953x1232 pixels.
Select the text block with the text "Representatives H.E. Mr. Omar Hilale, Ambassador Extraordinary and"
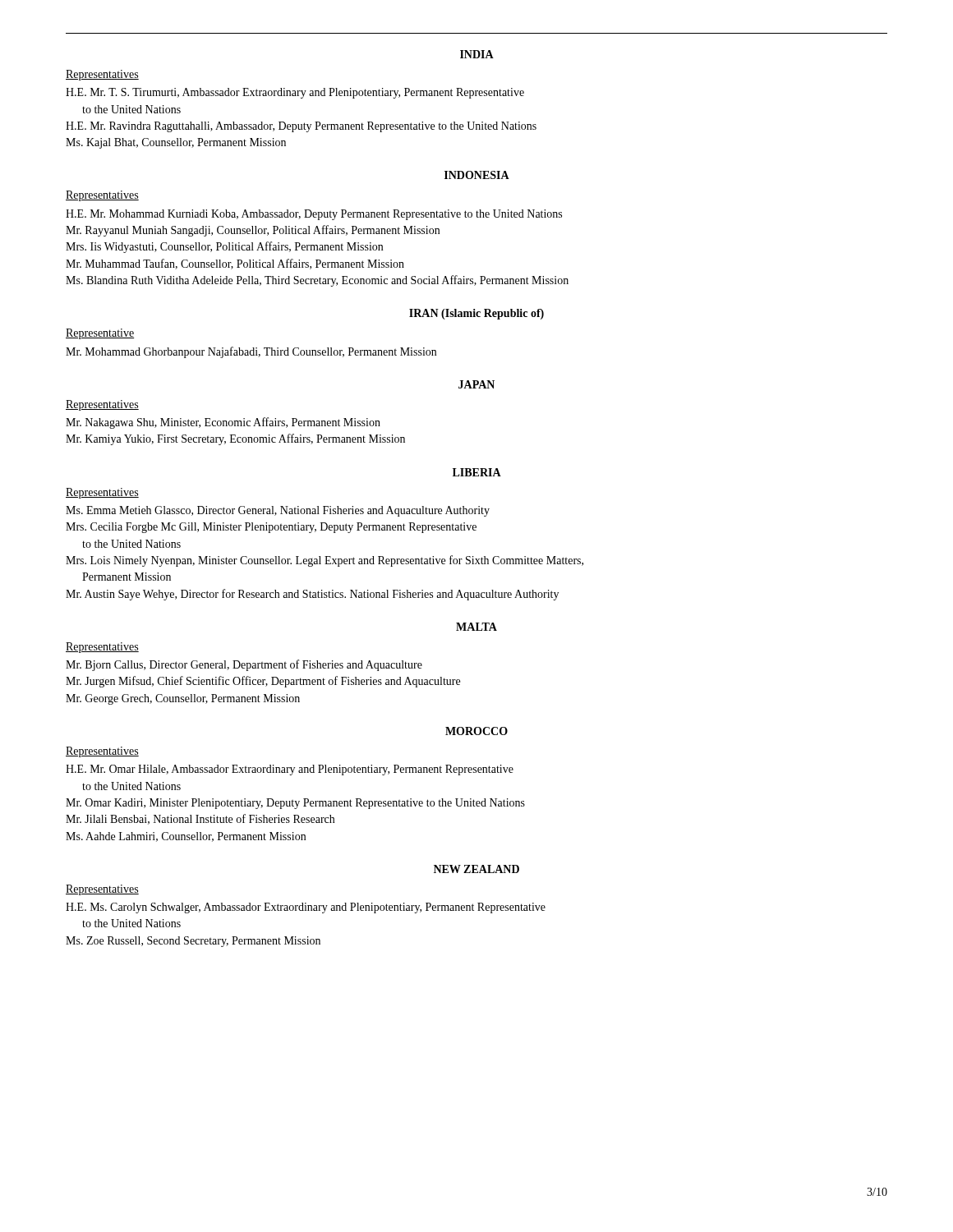(476, 794)
